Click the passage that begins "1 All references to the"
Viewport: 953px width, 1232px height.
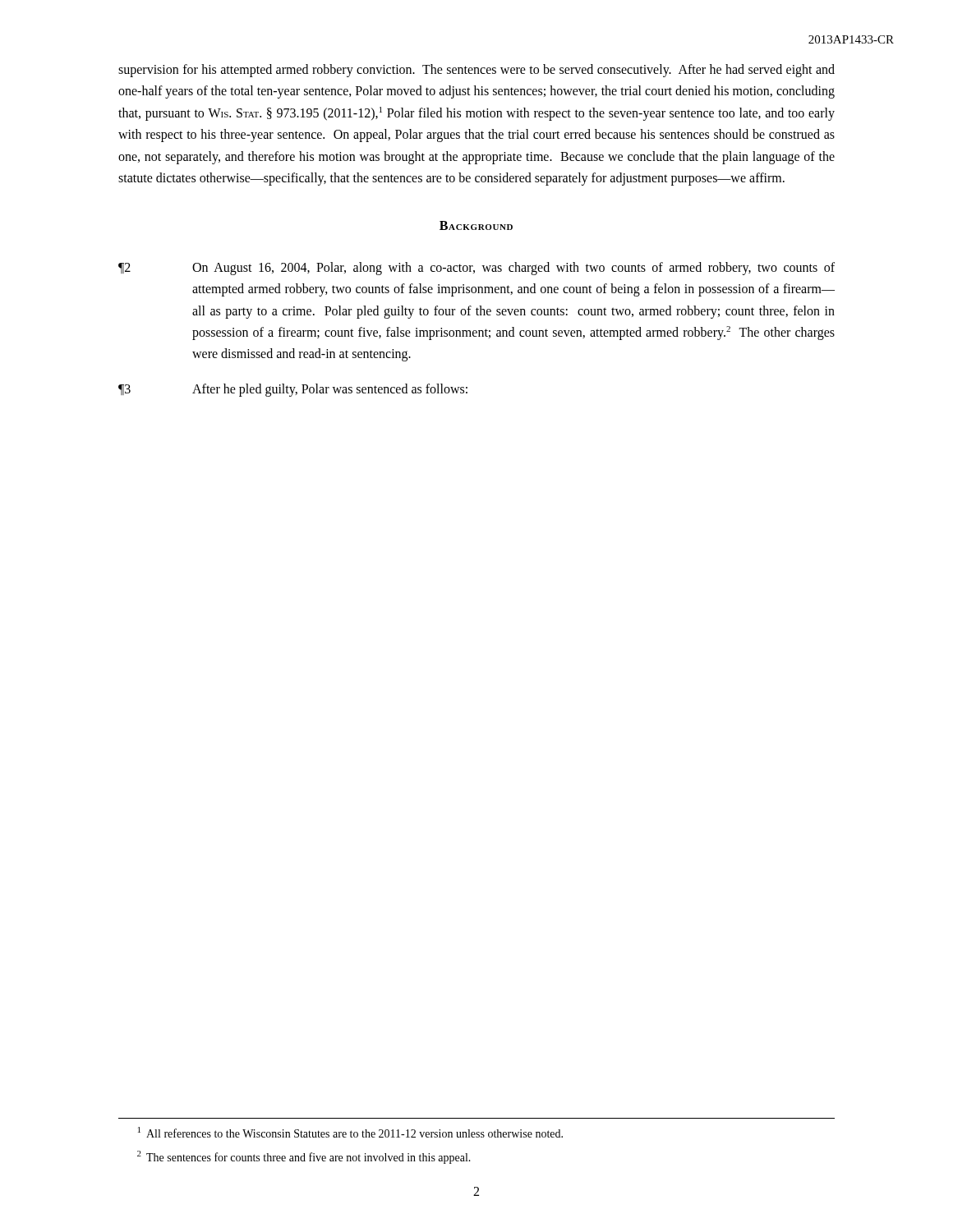click(476, 1134)
